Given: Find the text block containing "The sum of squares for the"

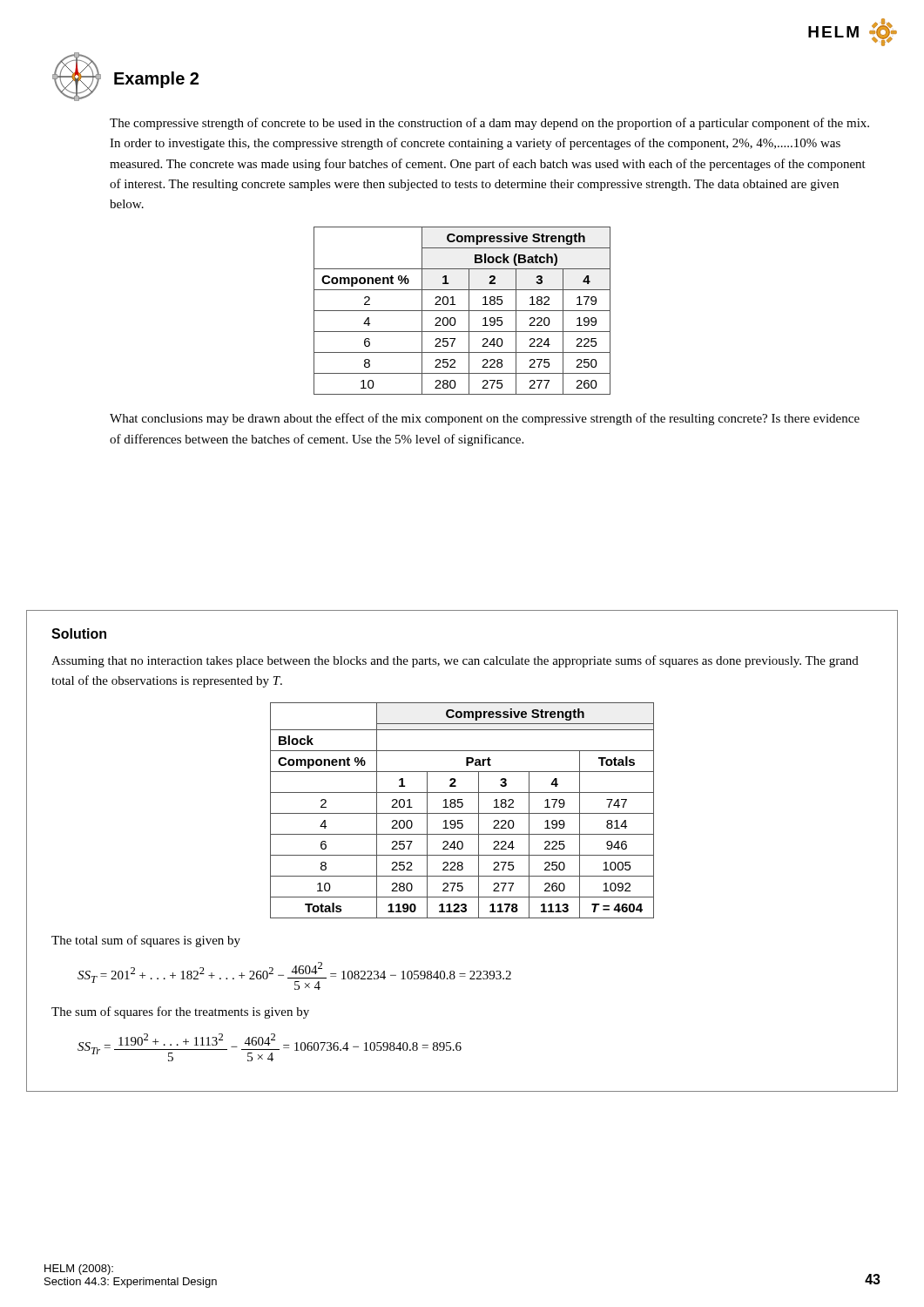Looking at the screenshot, I should point(180,1011).
